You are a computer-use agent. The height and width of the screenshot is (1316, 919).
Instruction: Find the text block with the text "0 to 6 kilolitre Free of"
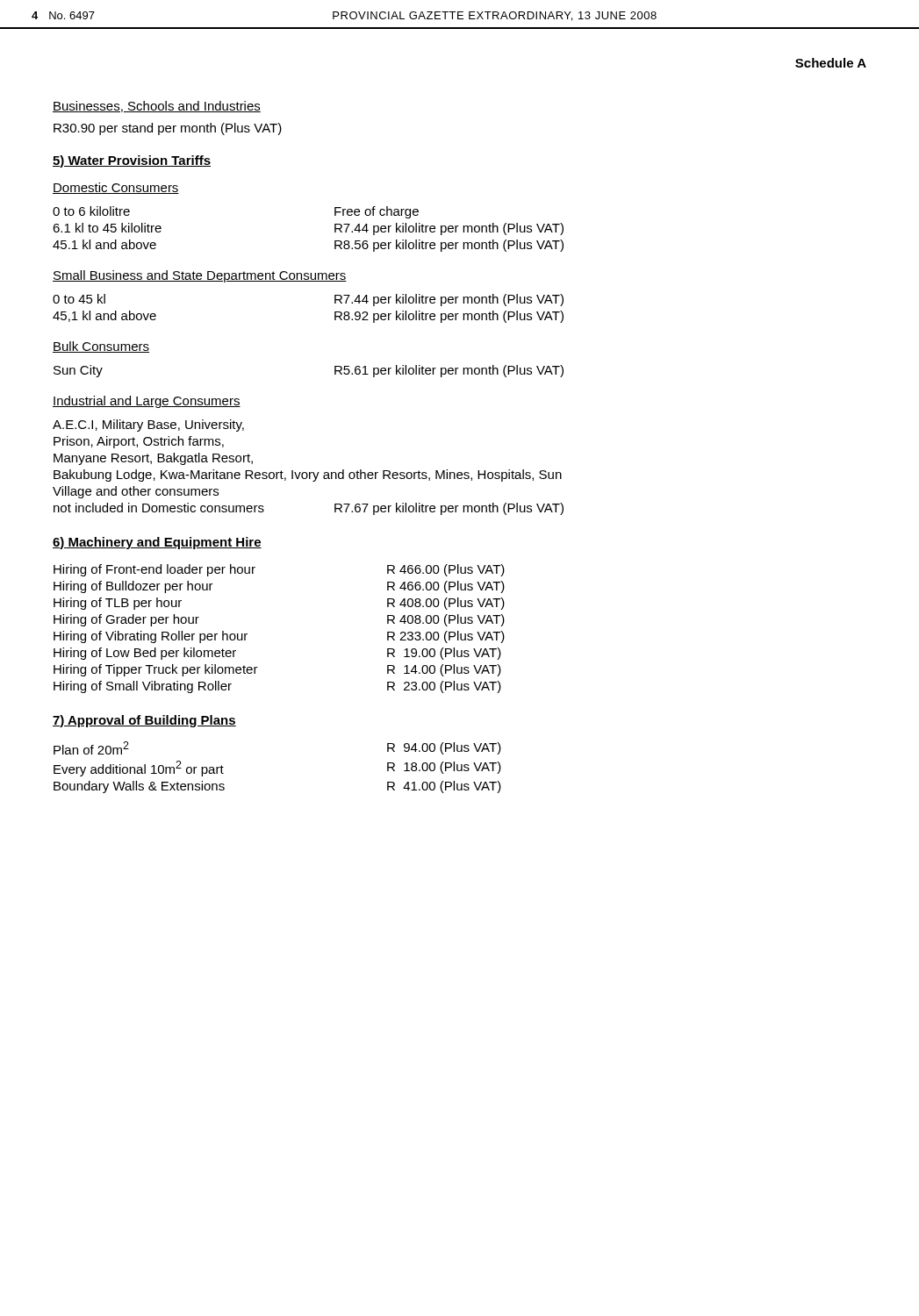point(460,228)
